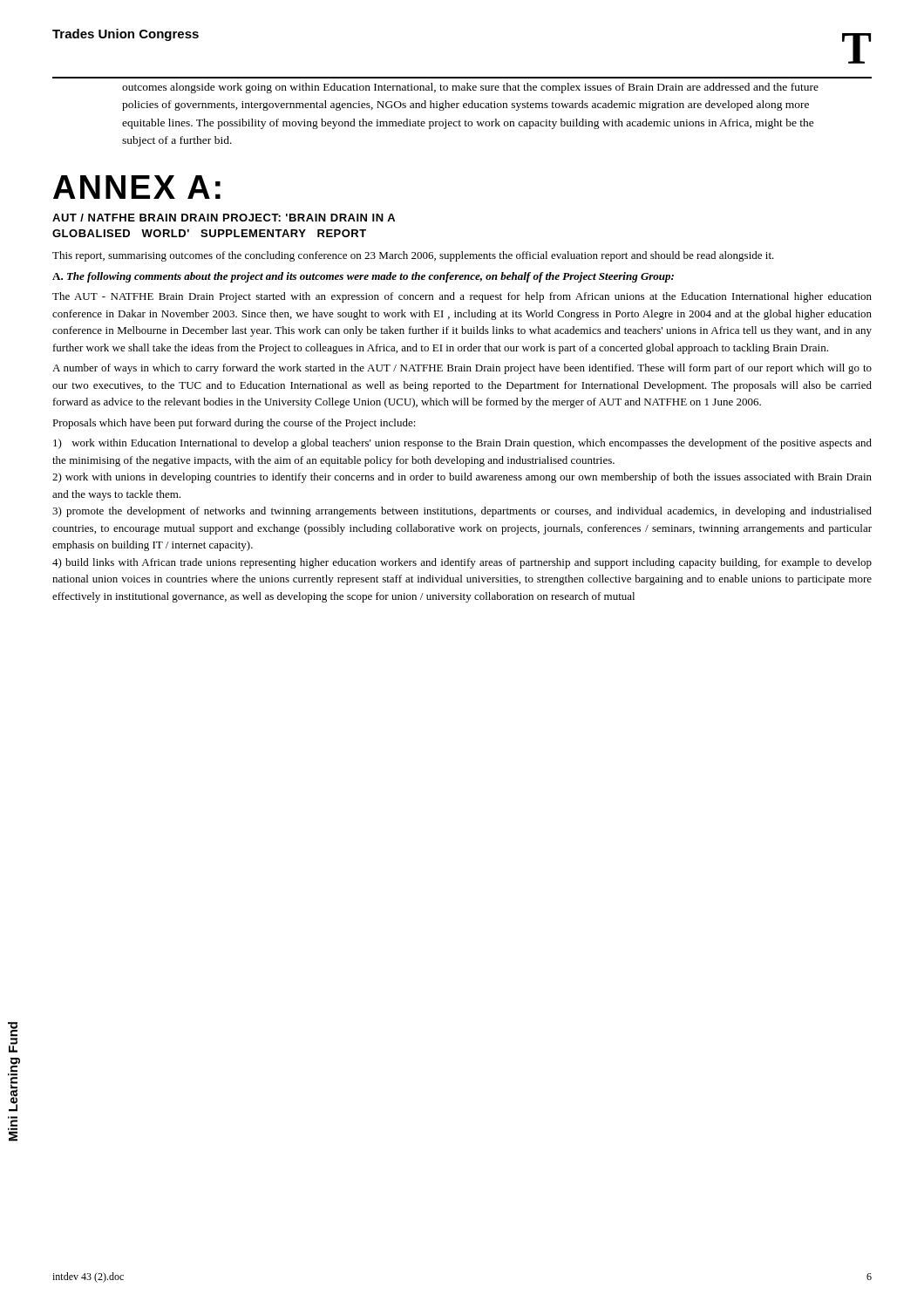Navigate to the region starting "2) work with unions in"
924x1308 pixels.
(462, 485)
